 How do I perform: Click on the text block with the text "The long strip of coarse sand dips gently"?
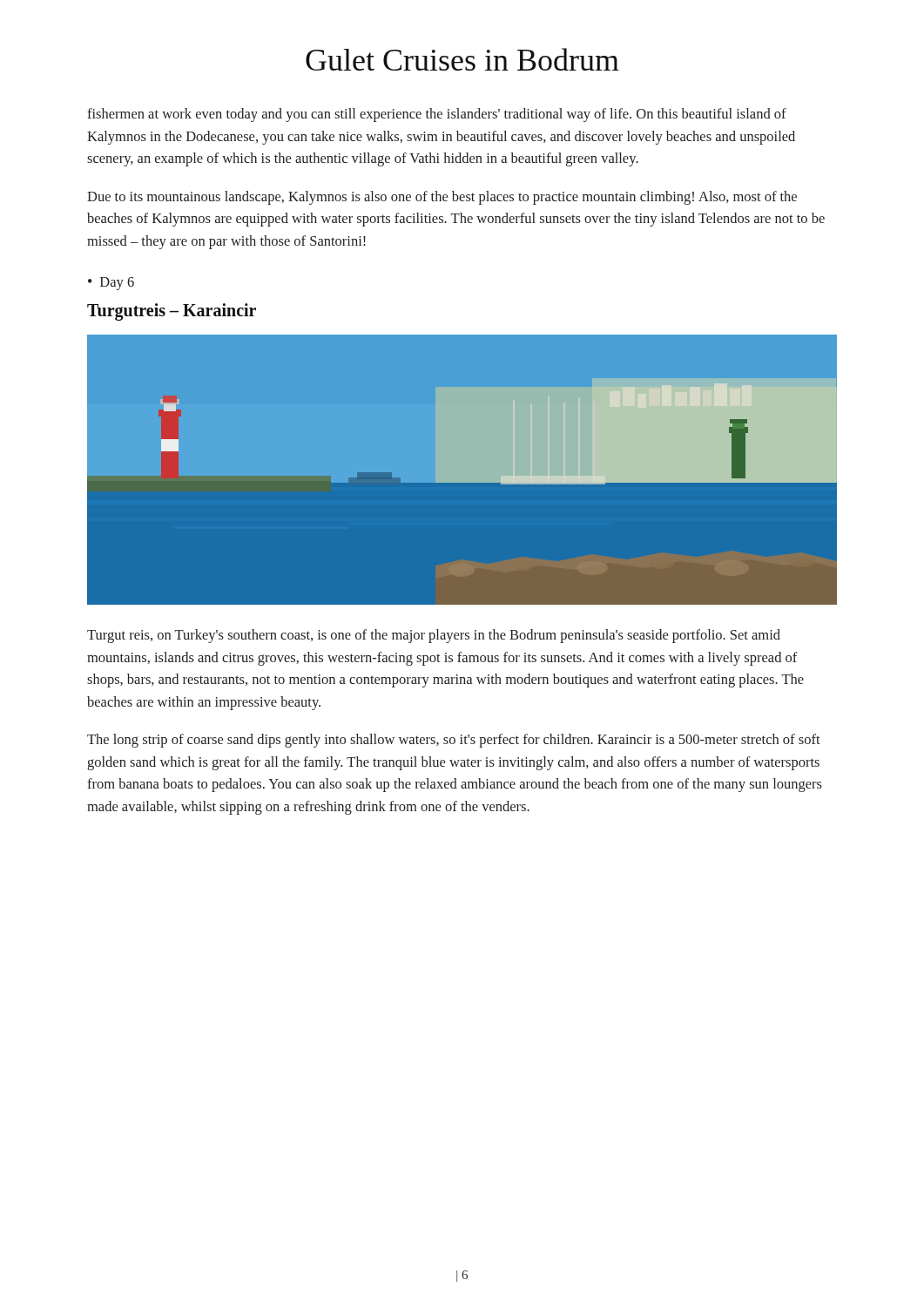pyautogui.click(x=455, y=773)
